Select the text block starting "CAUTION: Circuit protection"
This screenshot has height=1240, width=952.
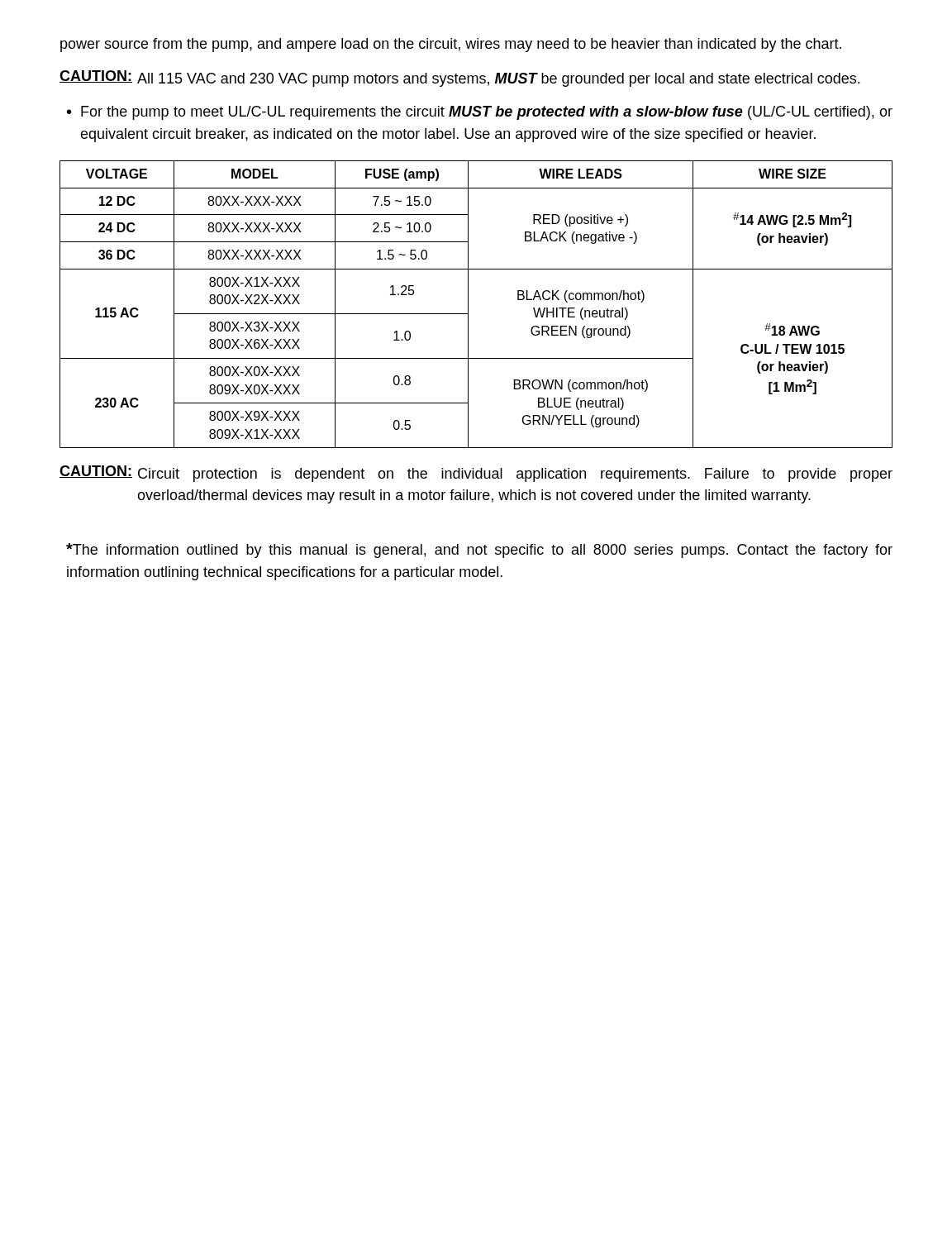pos(476,485)
